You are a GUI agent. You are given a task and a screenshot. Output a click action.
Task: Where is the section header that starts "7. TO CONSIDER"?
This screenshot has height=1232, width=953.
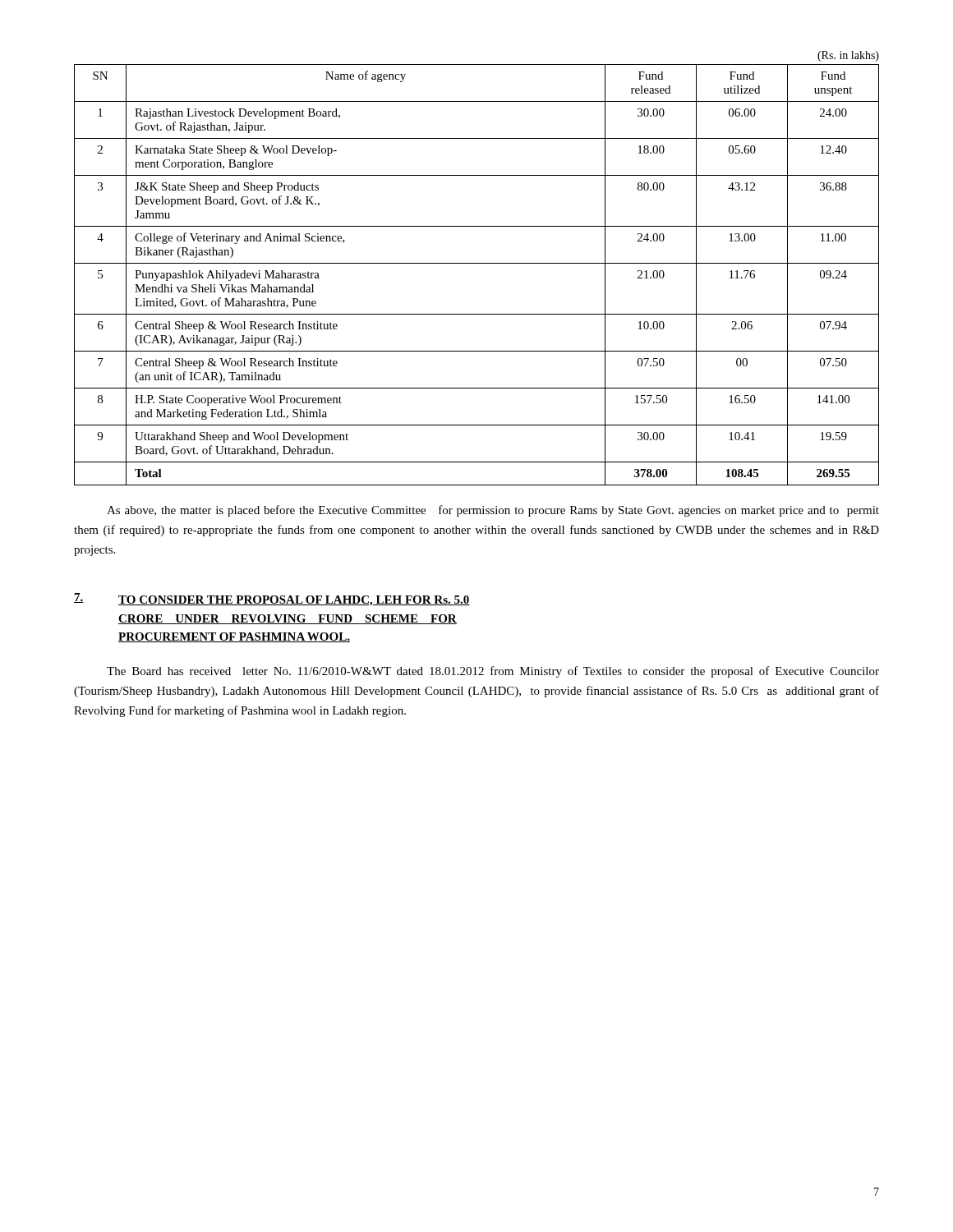tap(272, 618)
